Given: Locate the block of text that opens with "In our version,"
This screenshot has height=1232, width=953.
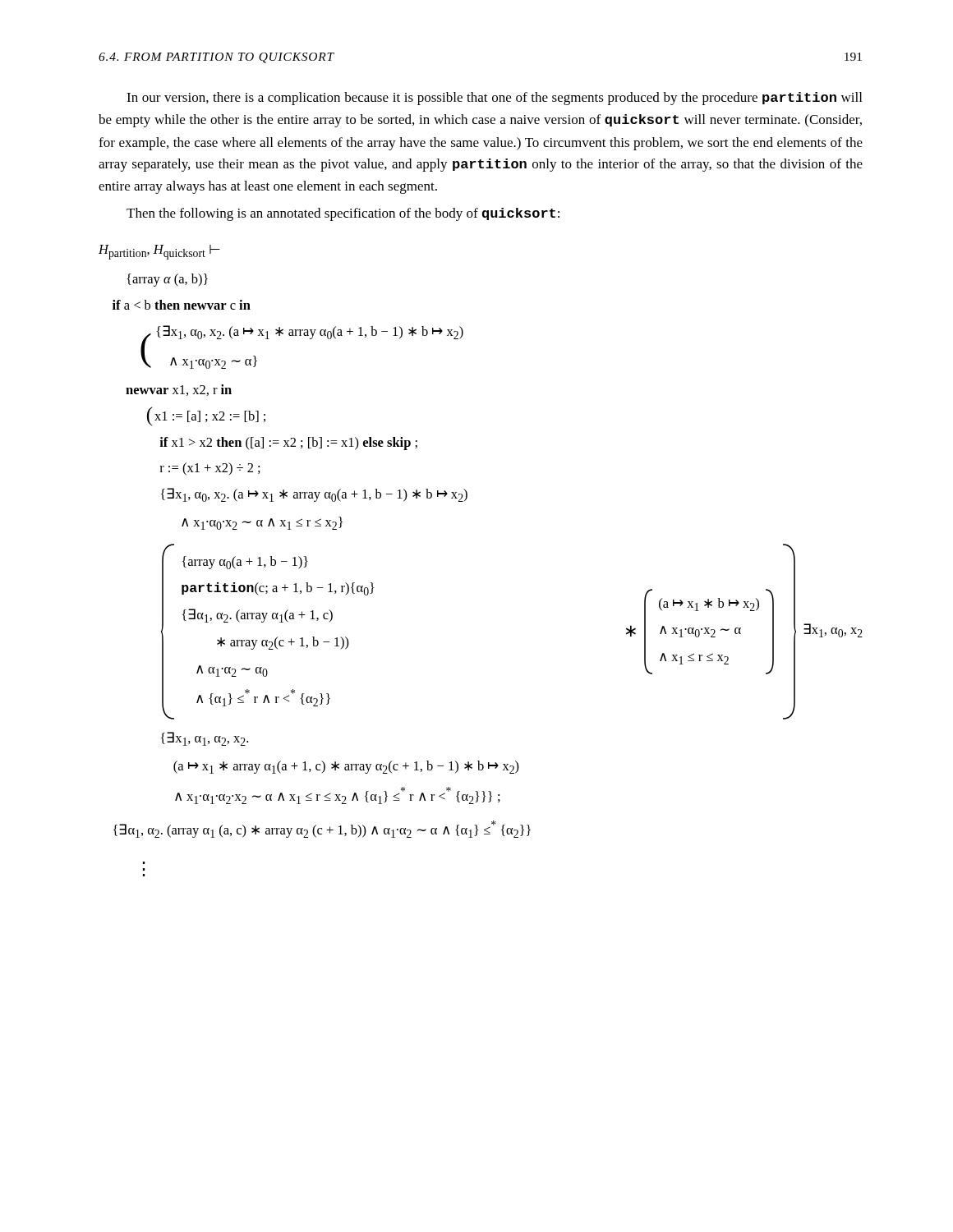Looking at the screenshot, I should pos(481,156).
